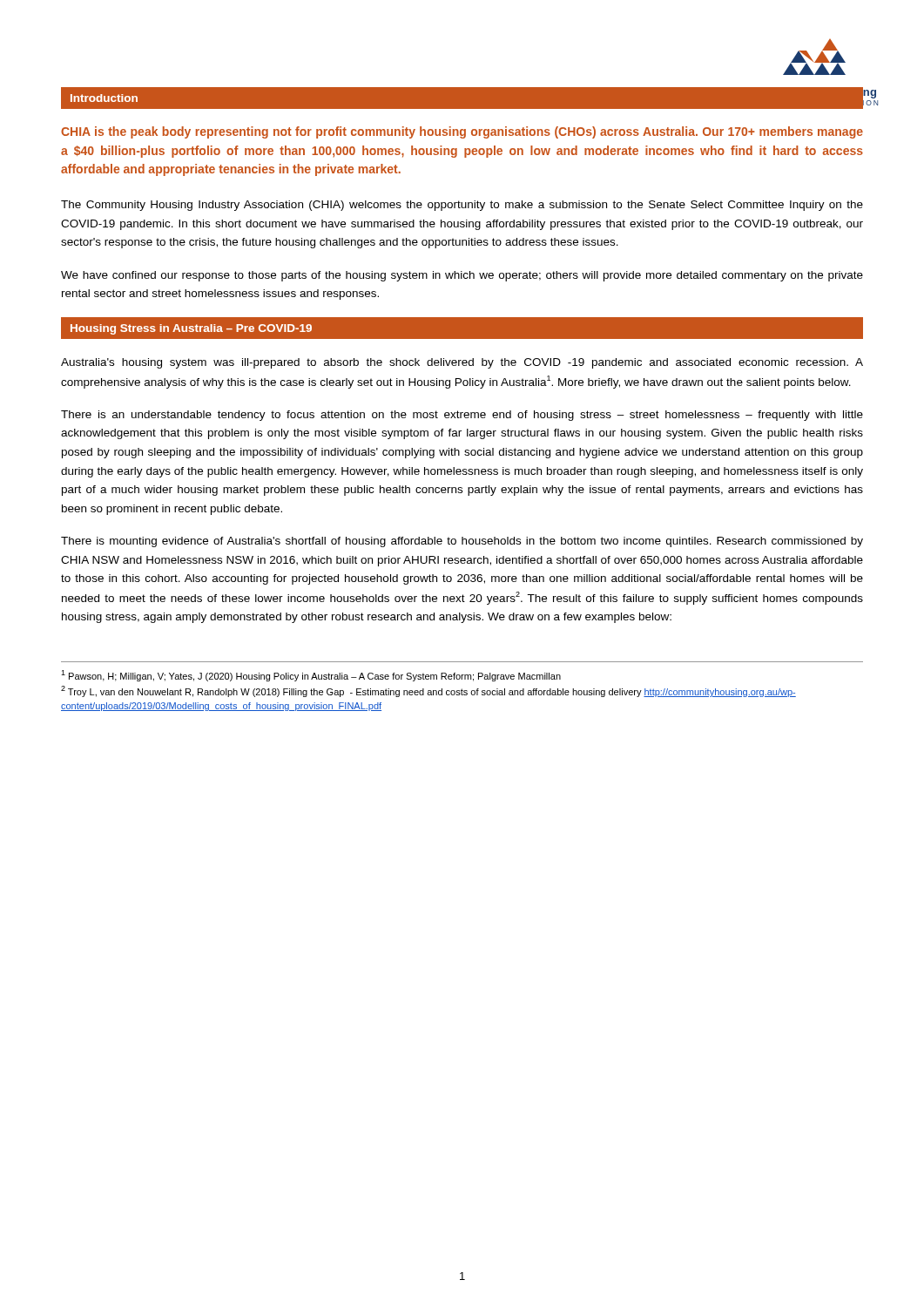
Task: Select the element starting "Australia's housing system"
Action: point(462,372)
